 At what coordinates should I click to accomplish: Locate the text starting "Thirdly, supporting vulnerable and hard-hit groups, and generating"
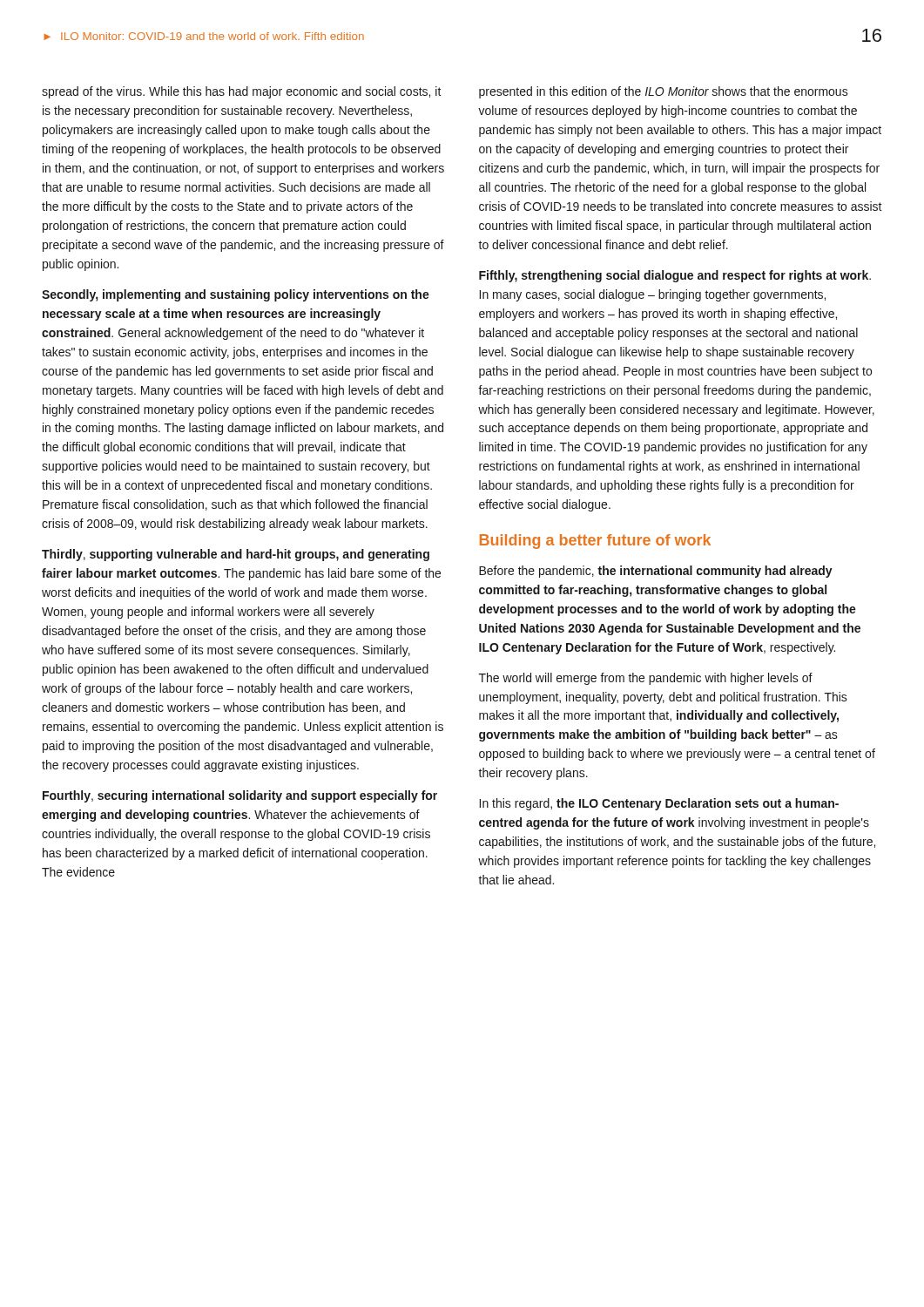[x=244, y=661]
